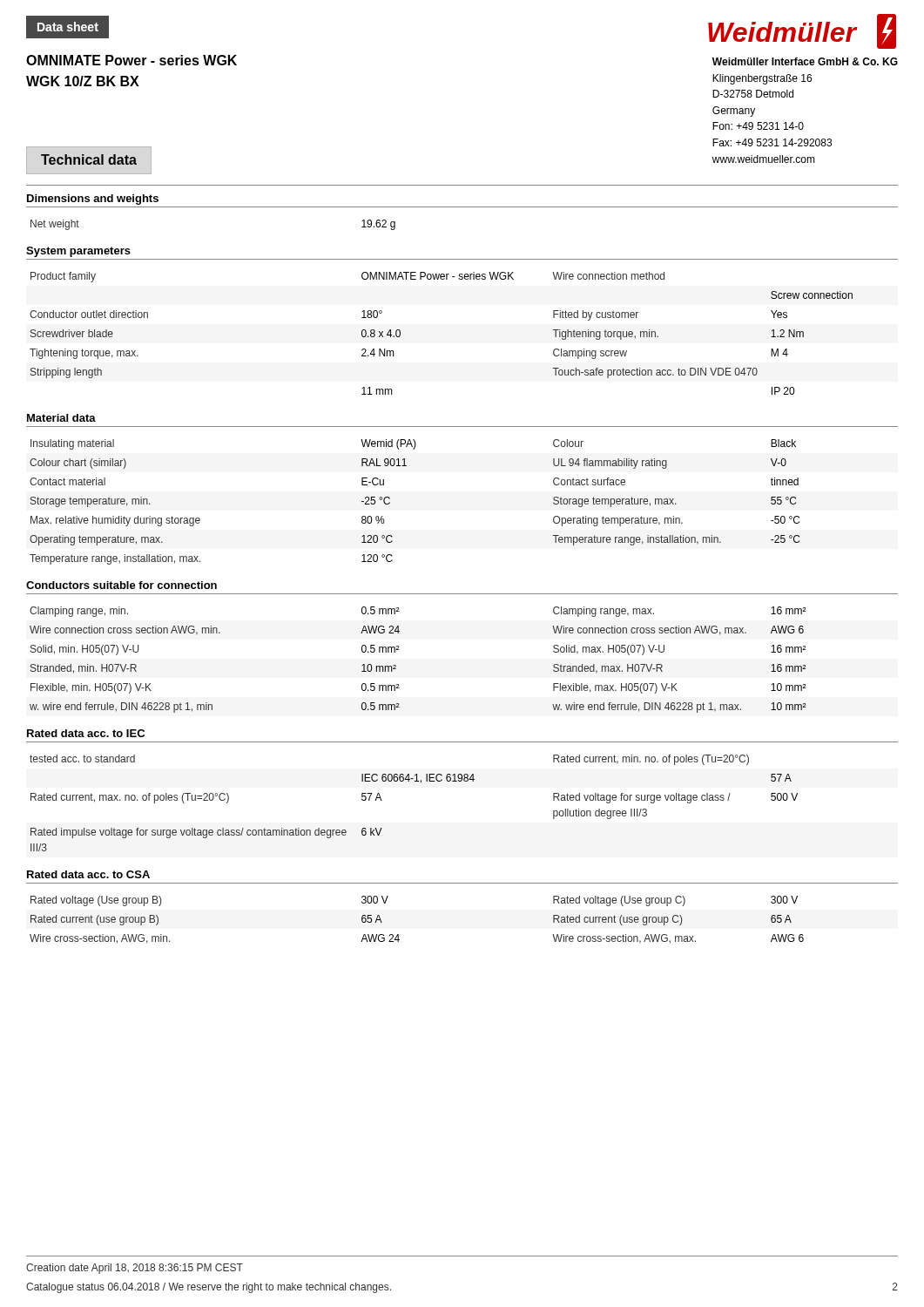Select the section header that reads "System parameters"
Image resolution: width=924 pixels, height=1307 pixels.
(x=78, y=251)
